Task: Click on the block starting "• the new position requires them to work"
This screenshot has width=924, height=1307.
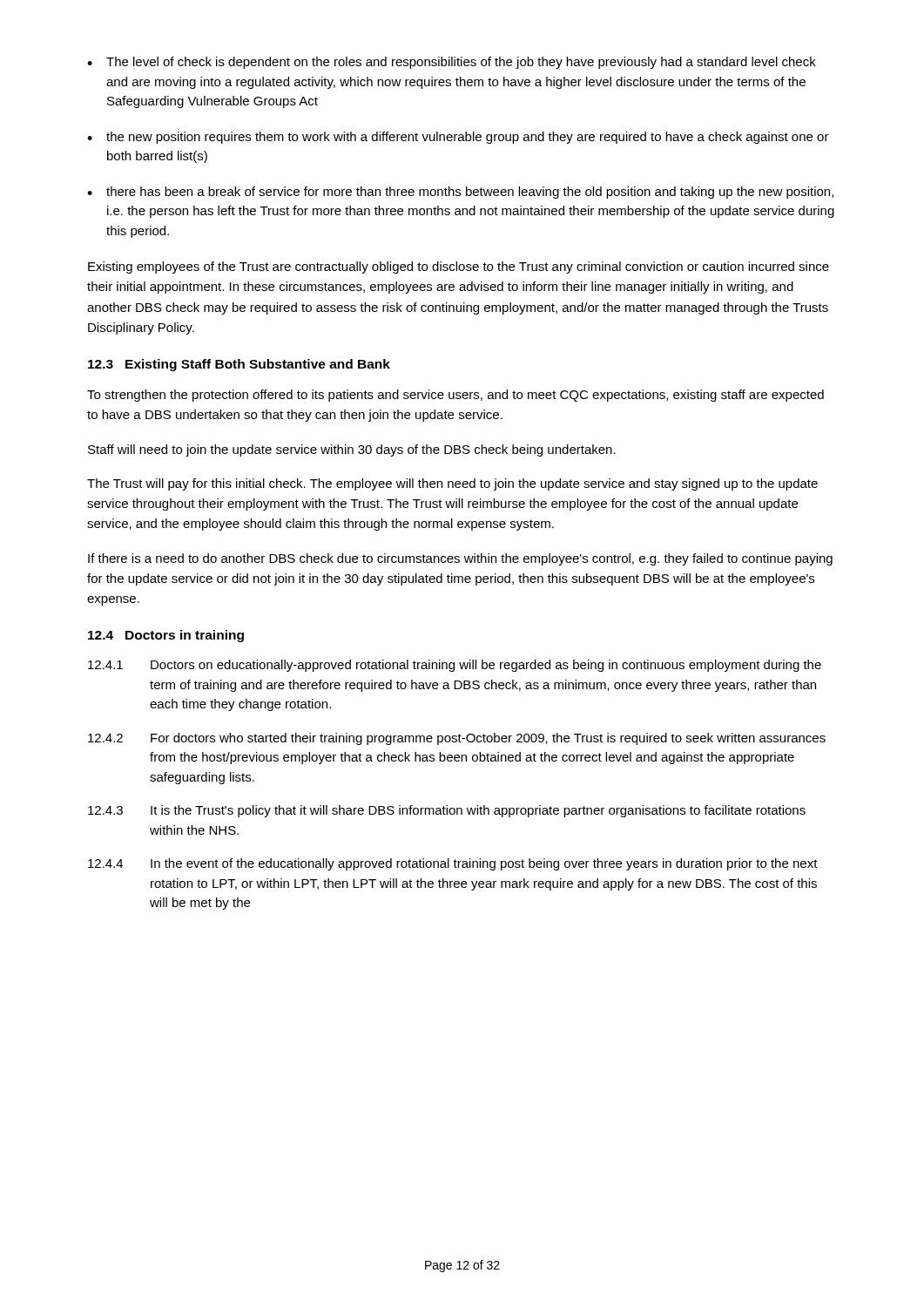Action: [x=462, y=146]
